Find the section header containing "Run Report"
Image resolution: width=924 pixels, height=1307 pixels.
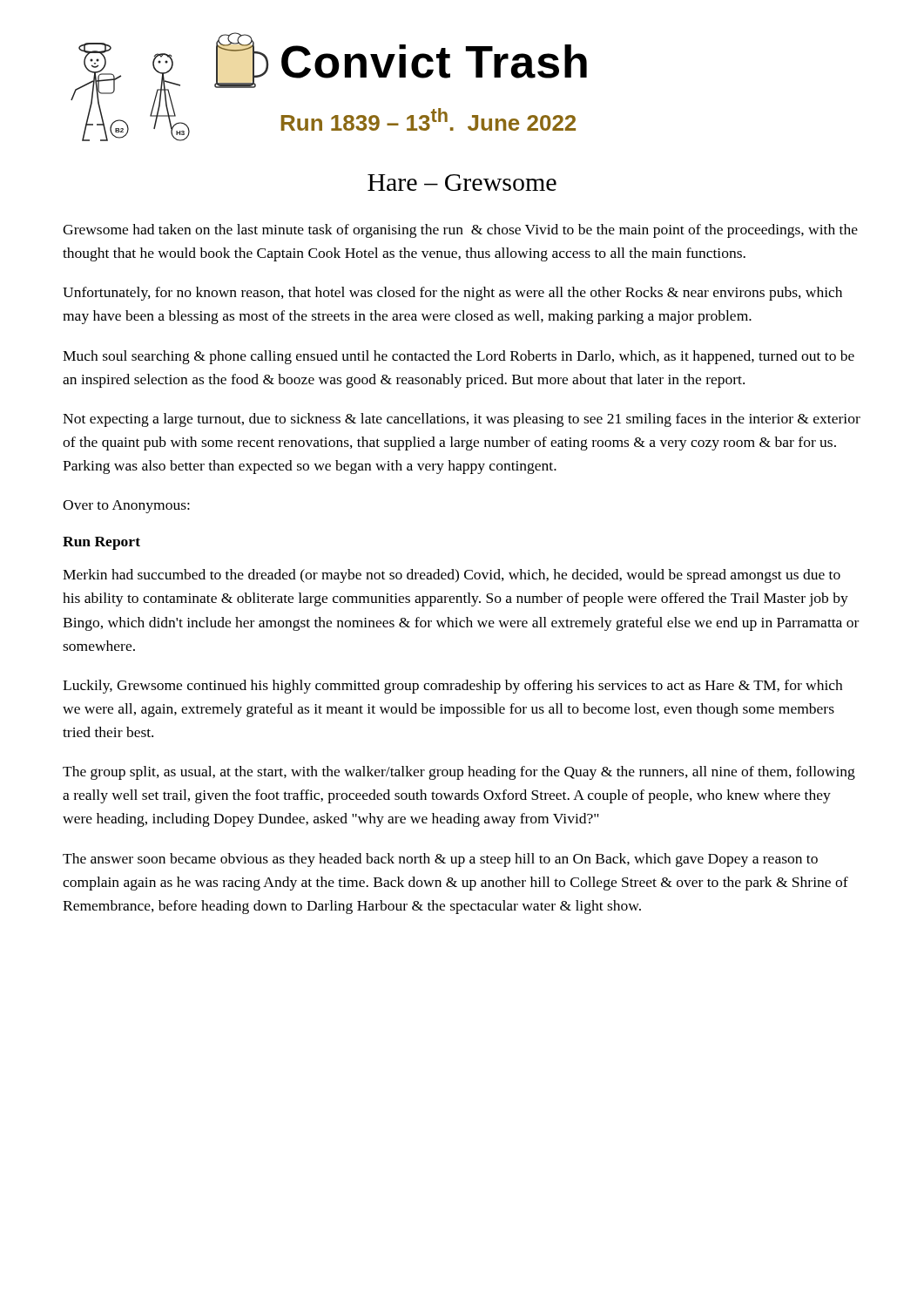click(x=101, y=541)
